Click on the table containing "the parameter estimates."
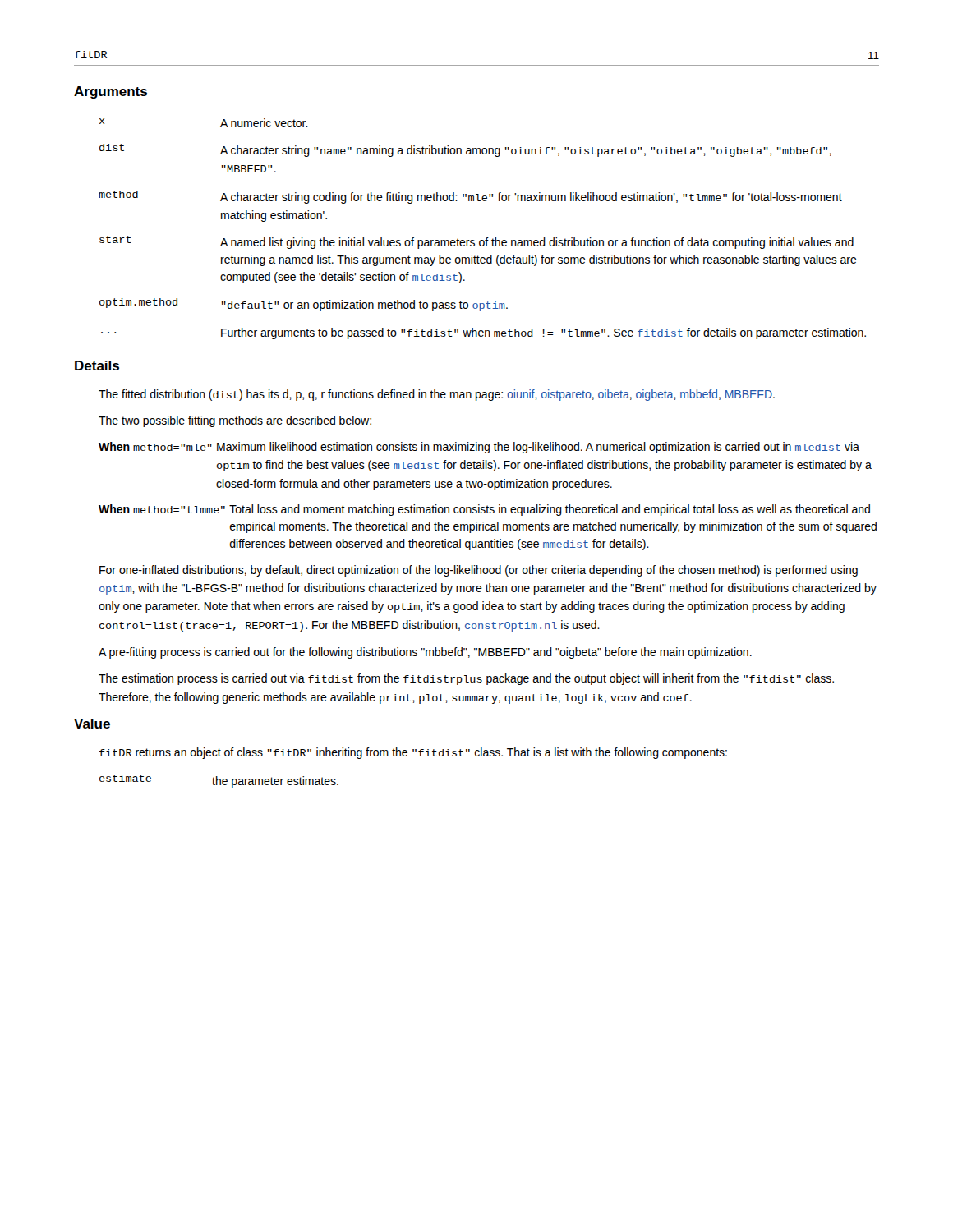The height and width of the screenshot is (1232, 953). coord(476,783)
